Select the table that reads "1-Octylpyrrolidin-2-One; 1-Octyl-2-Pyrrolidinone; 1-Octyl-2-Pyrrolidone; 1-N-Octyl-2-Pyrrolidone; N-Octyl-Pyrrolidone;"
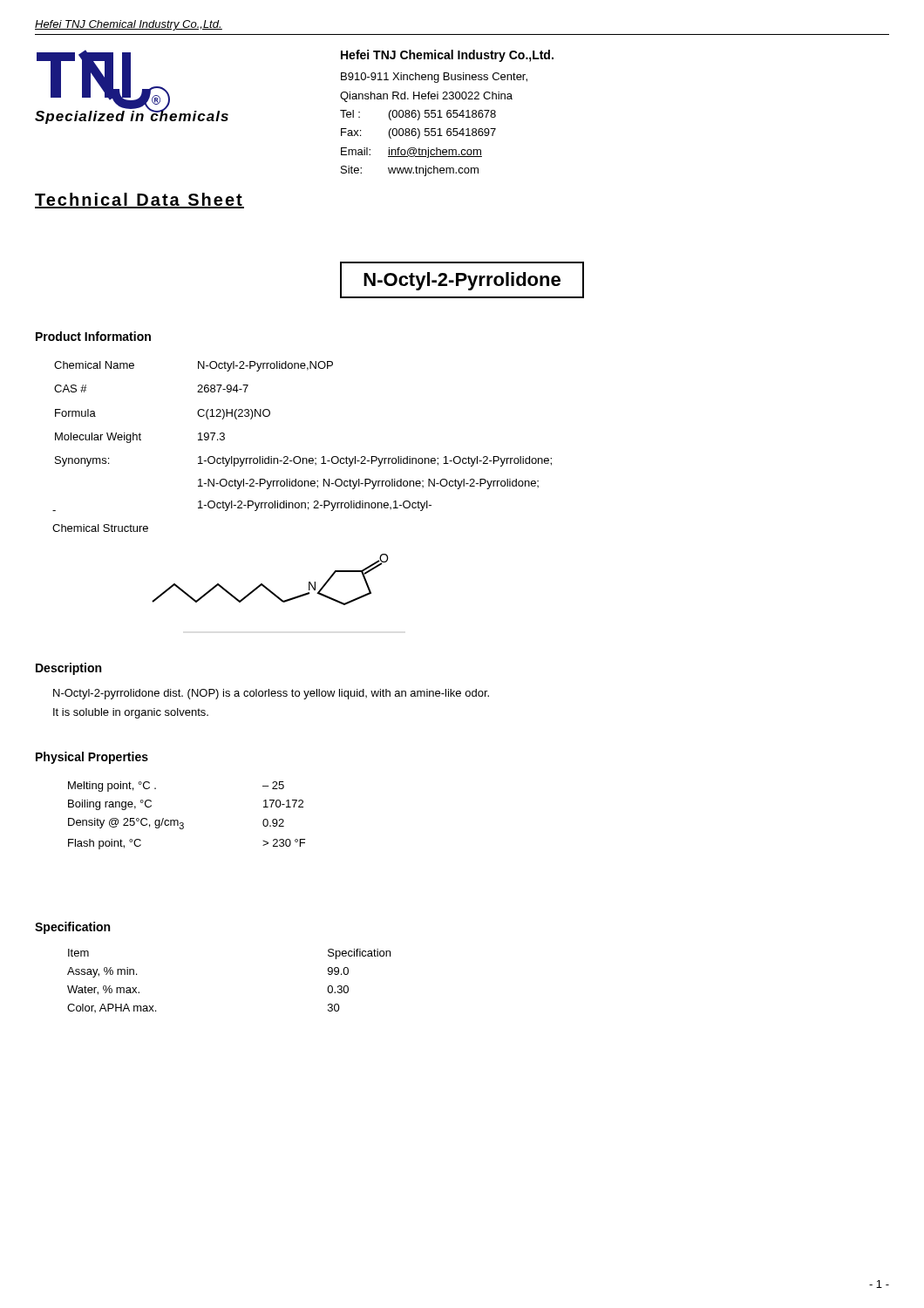 471,435
